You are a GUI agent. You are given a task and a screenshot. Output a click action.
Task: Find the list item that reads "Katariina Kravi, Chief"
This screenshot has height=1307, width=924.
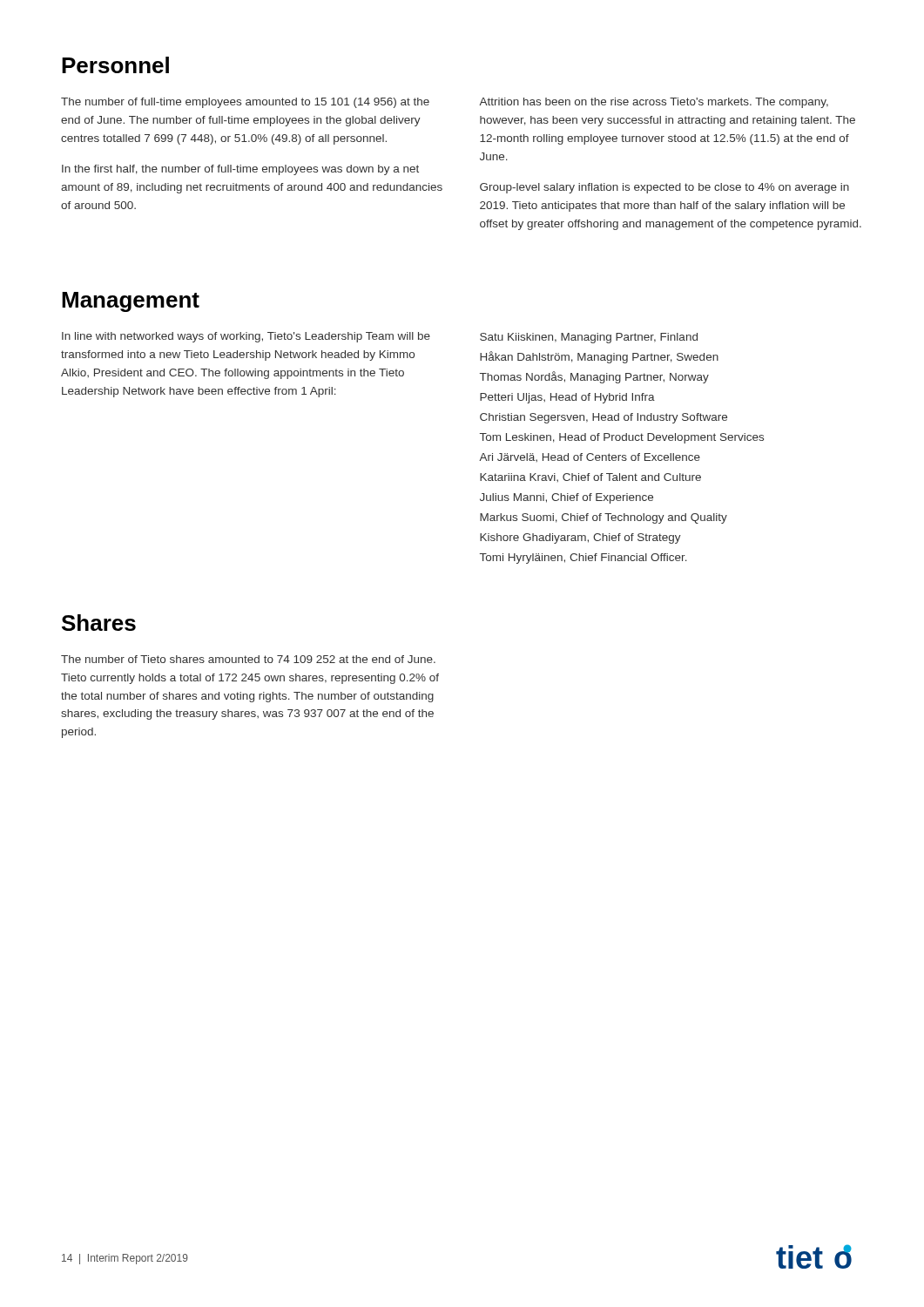(x=671, y=478)
